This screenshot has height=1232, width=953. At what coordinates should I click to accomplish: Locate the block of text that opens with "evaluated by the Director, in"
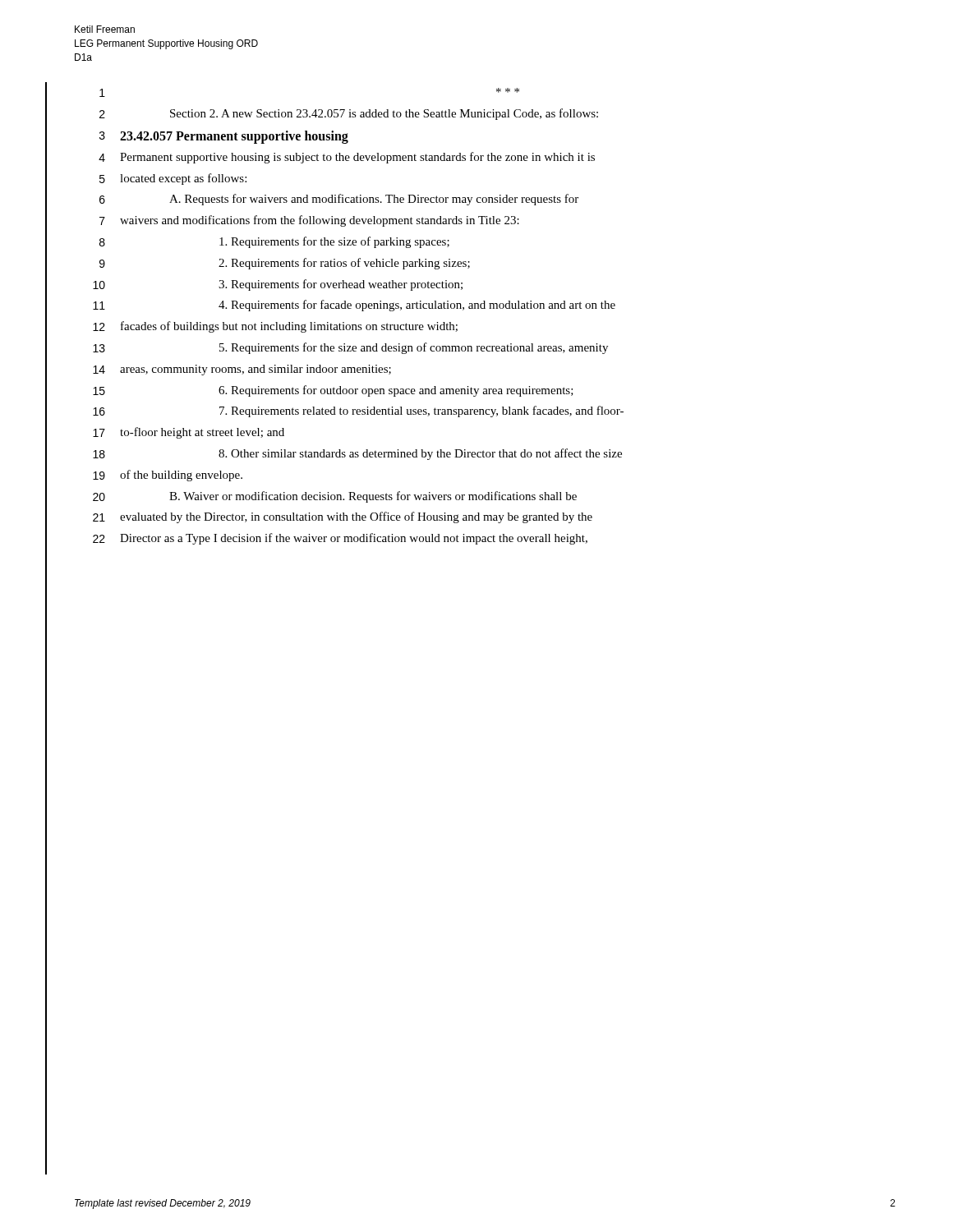[x=356, y=517]
